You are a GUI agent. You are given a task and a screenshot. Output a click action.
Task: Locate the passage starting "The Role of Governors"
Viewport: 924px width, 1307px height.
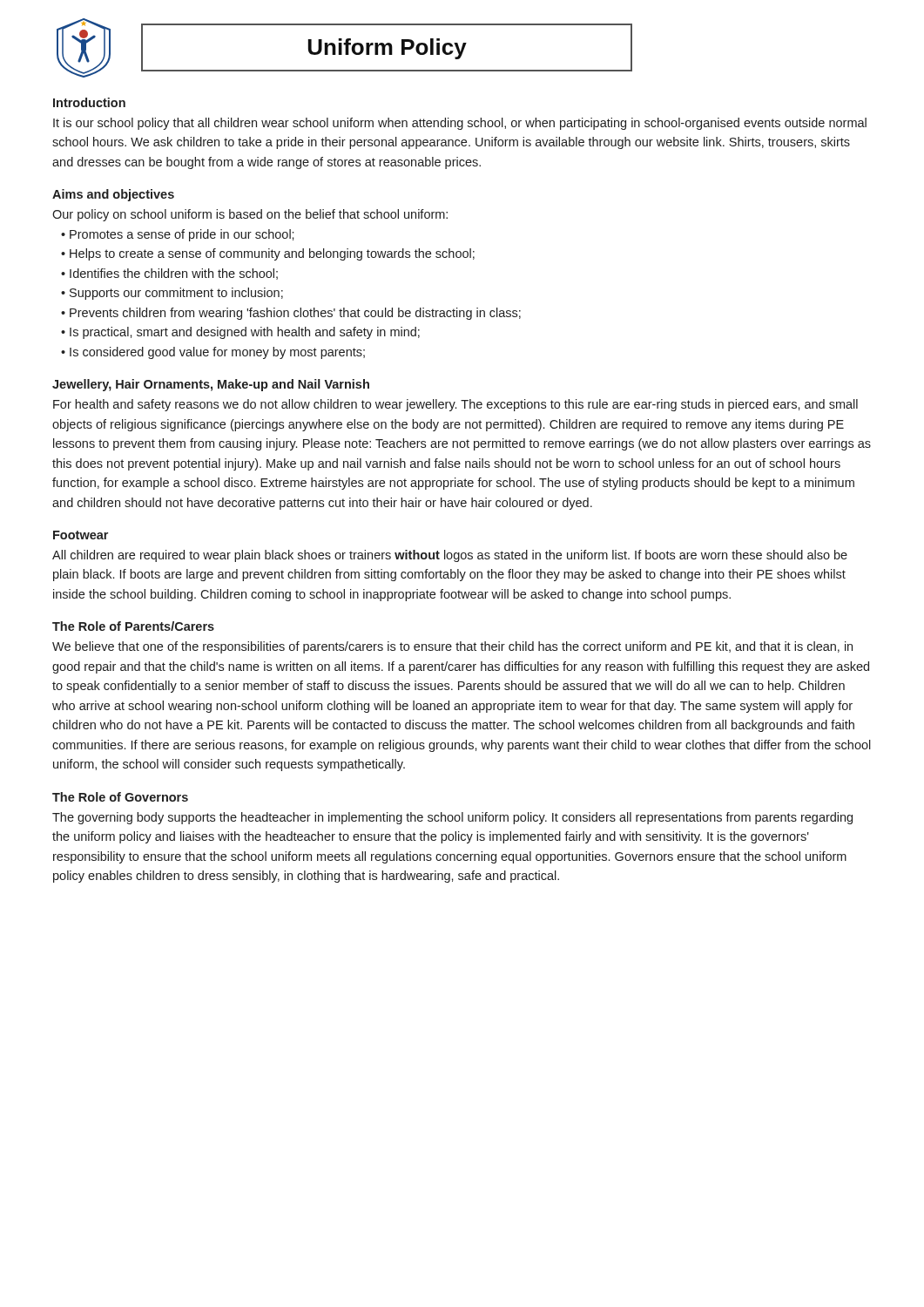[120, 797]
